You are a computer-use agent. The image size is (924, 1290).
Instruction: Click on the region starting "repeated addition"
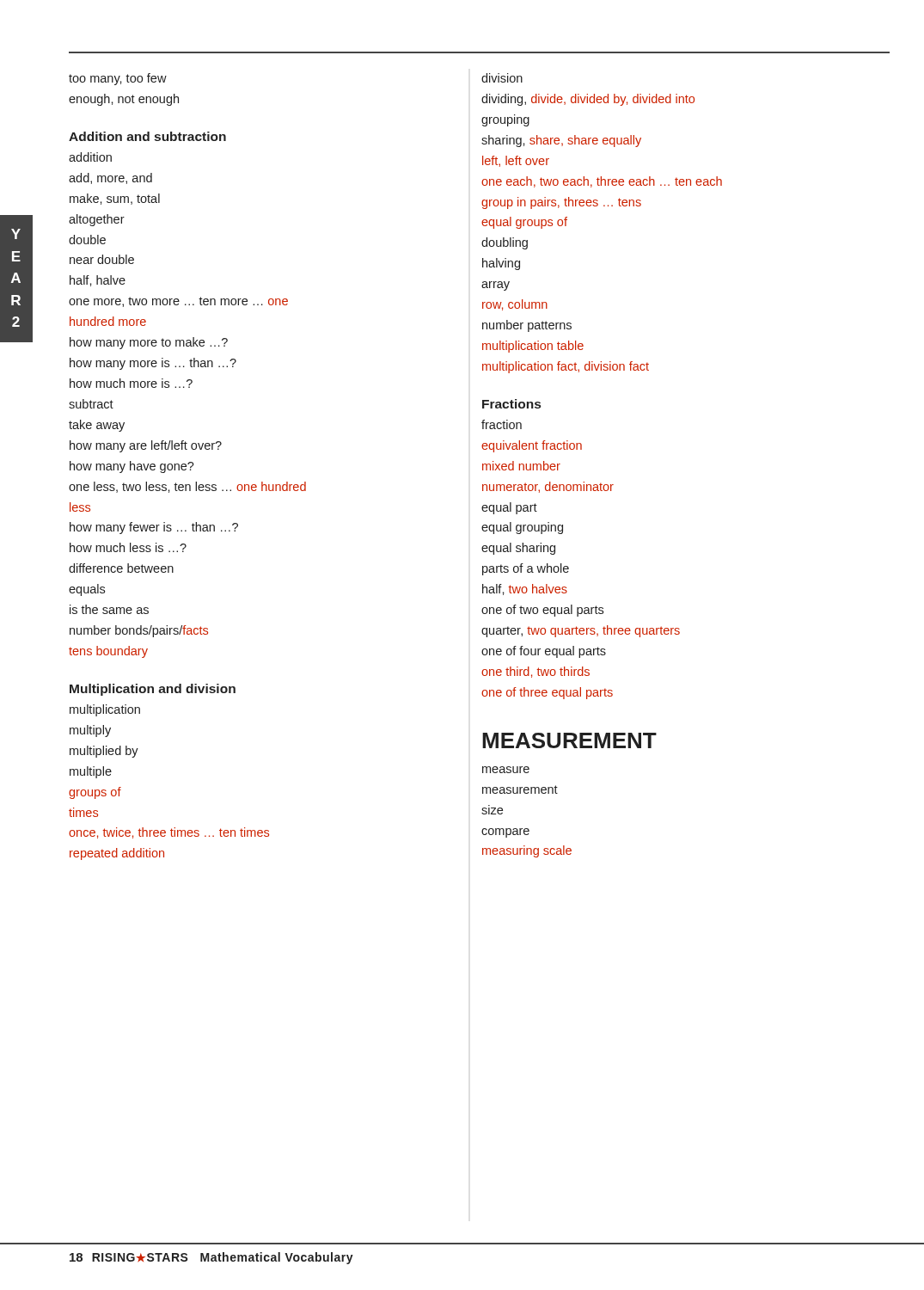pyautogui.click(x=117, y=853)
